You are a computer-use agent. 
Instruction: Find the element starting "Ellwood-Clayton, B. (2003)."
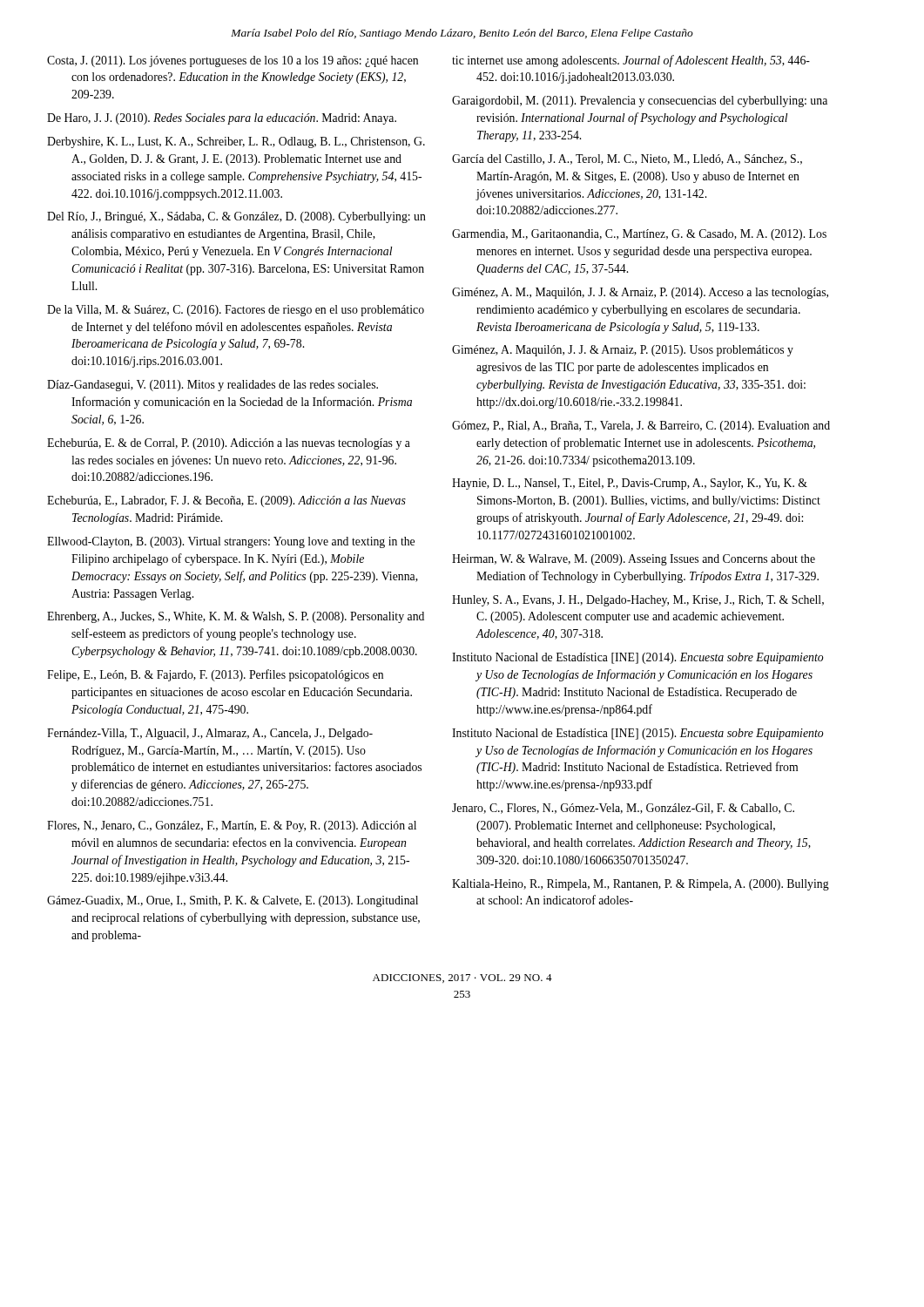click(233, 568)
